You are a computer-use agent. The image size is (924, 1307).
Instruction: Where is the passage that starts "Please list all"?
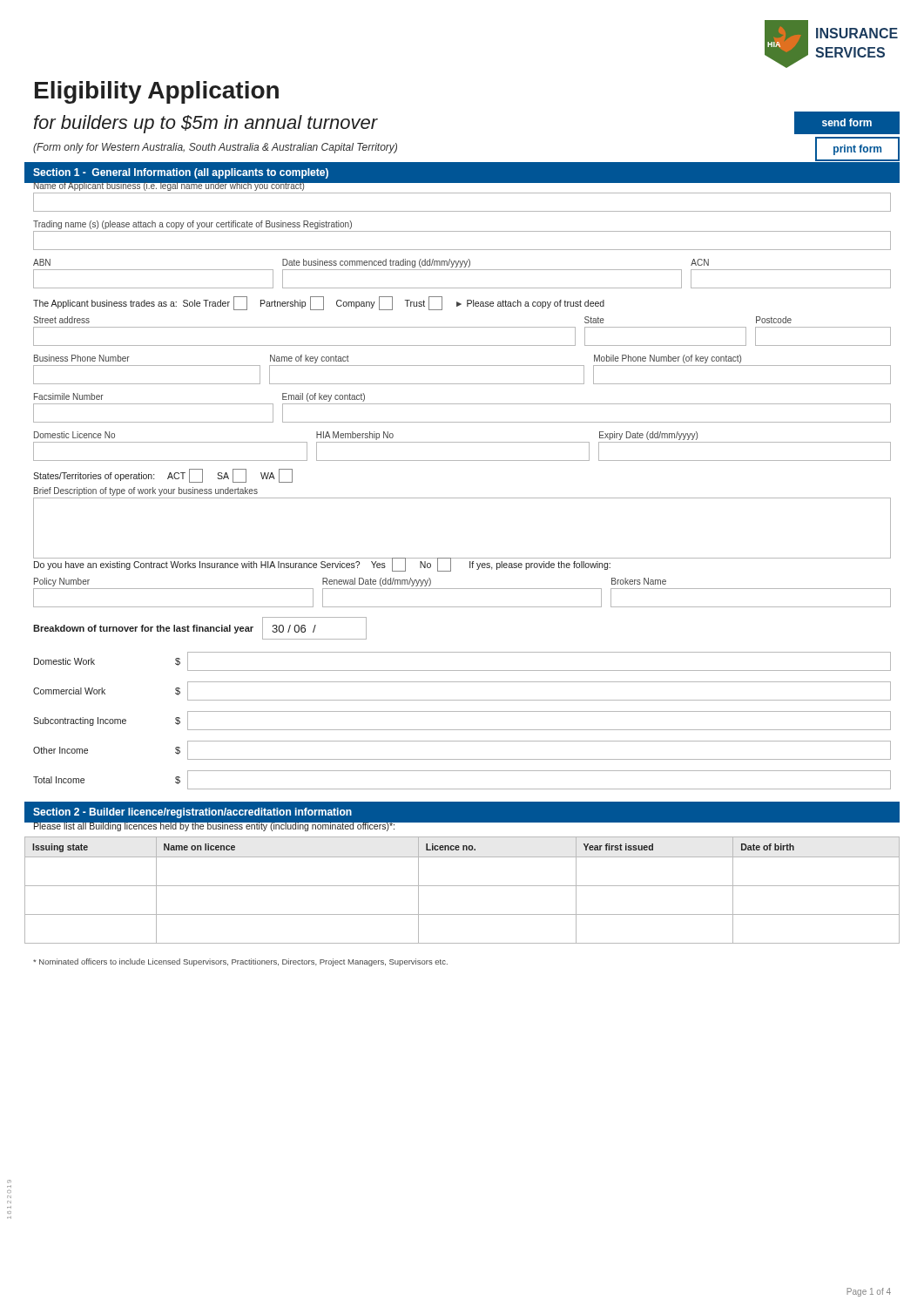[214, 826]
